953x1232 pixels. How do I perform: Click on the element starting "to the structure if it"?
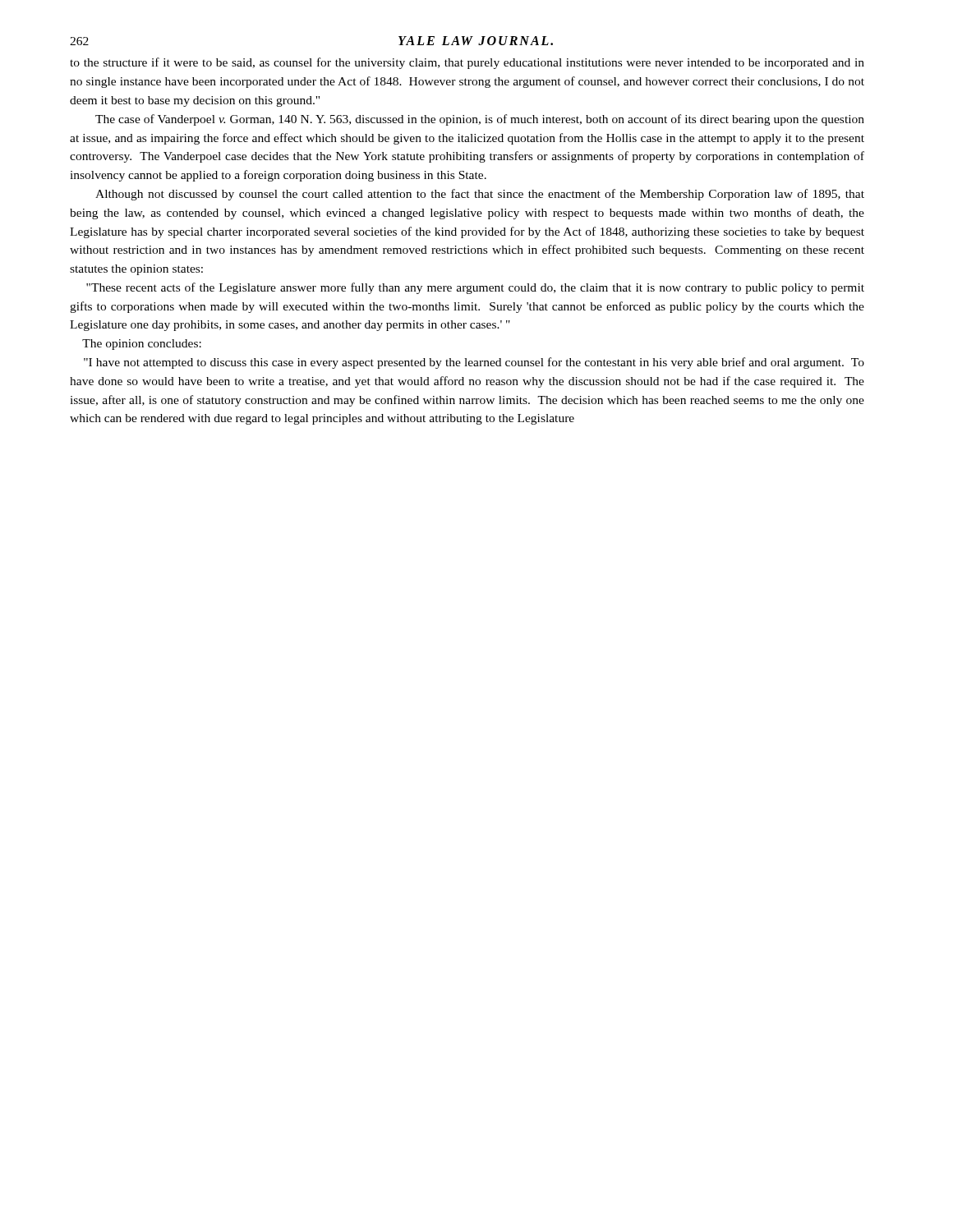(x=467, y=241)
